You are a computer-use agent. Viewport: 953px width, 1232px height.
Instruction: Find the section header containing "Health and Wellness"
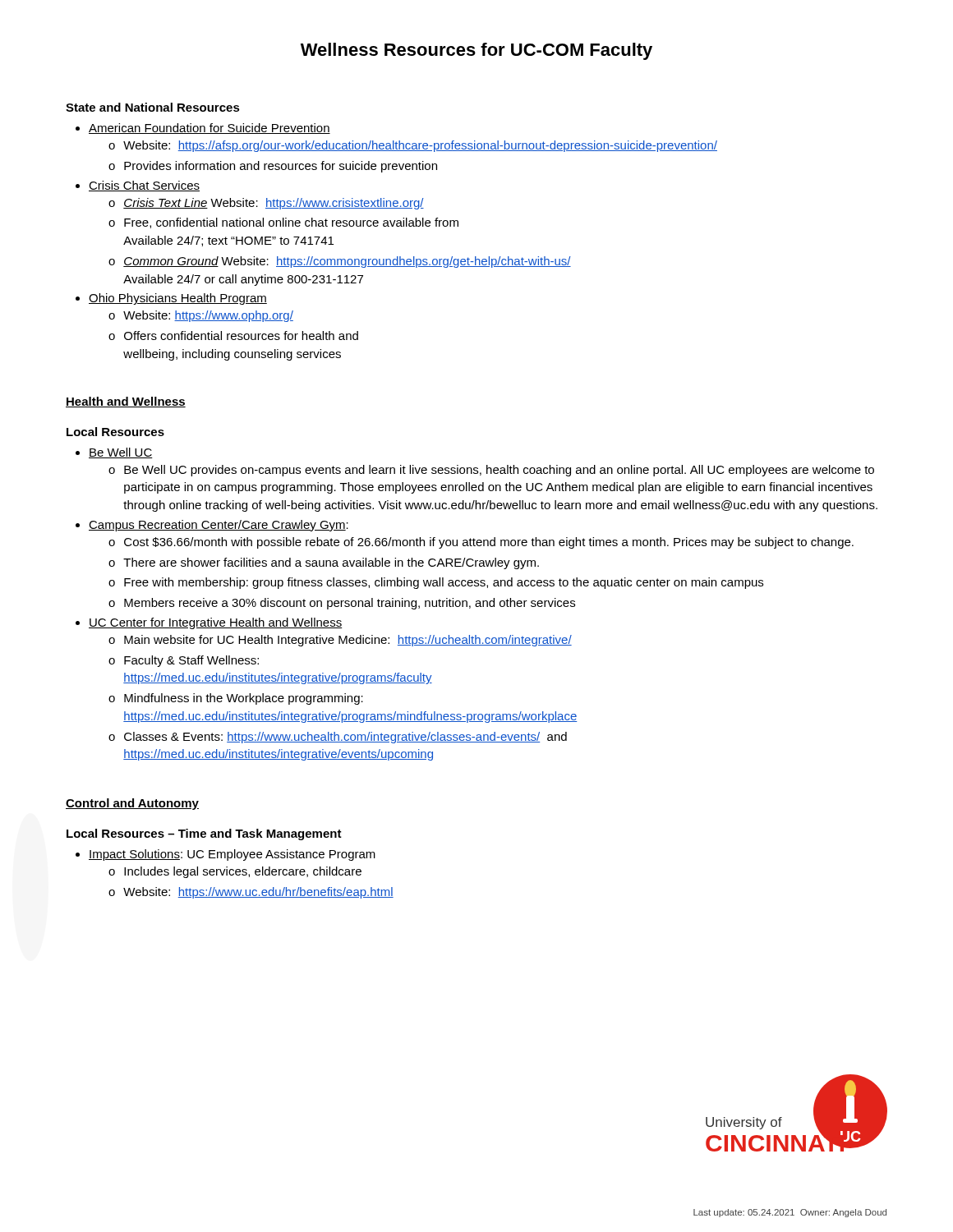point(126,401)
